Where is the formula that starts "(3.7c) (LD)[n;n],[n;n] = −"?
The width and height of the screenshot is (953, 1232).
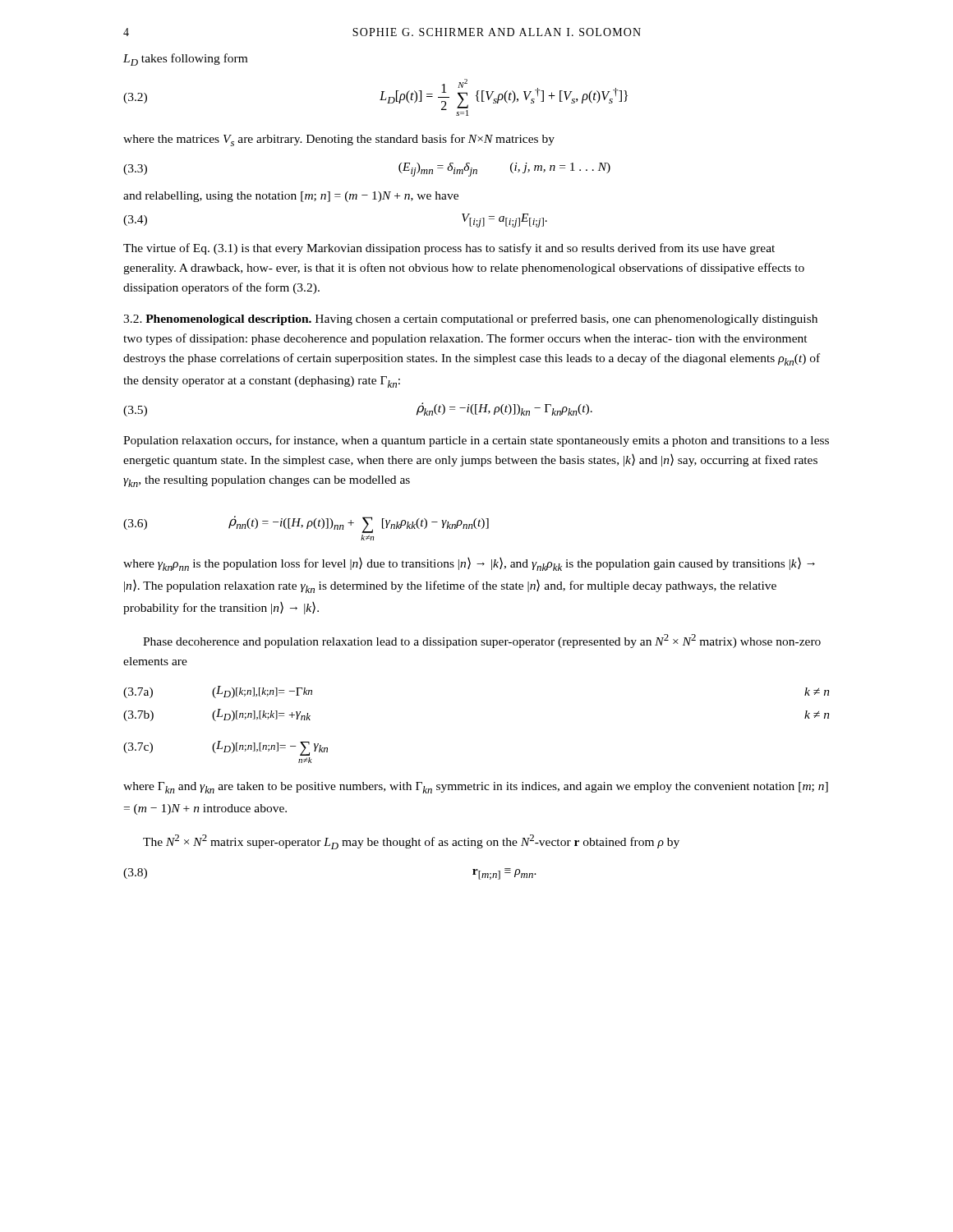[x=226, y=748]
